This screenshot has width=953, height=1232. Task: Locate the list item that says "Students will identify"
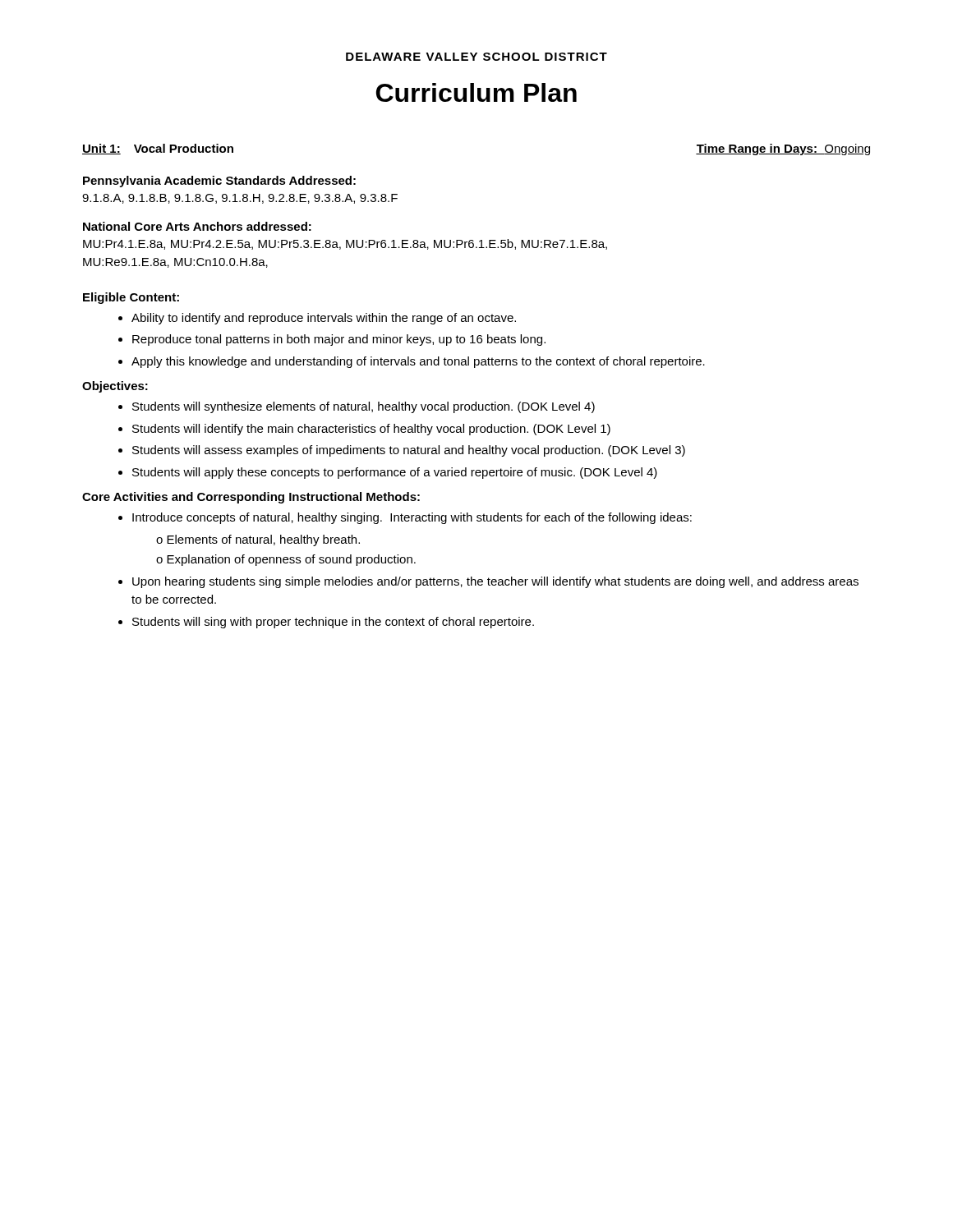[x=371, y=428]
